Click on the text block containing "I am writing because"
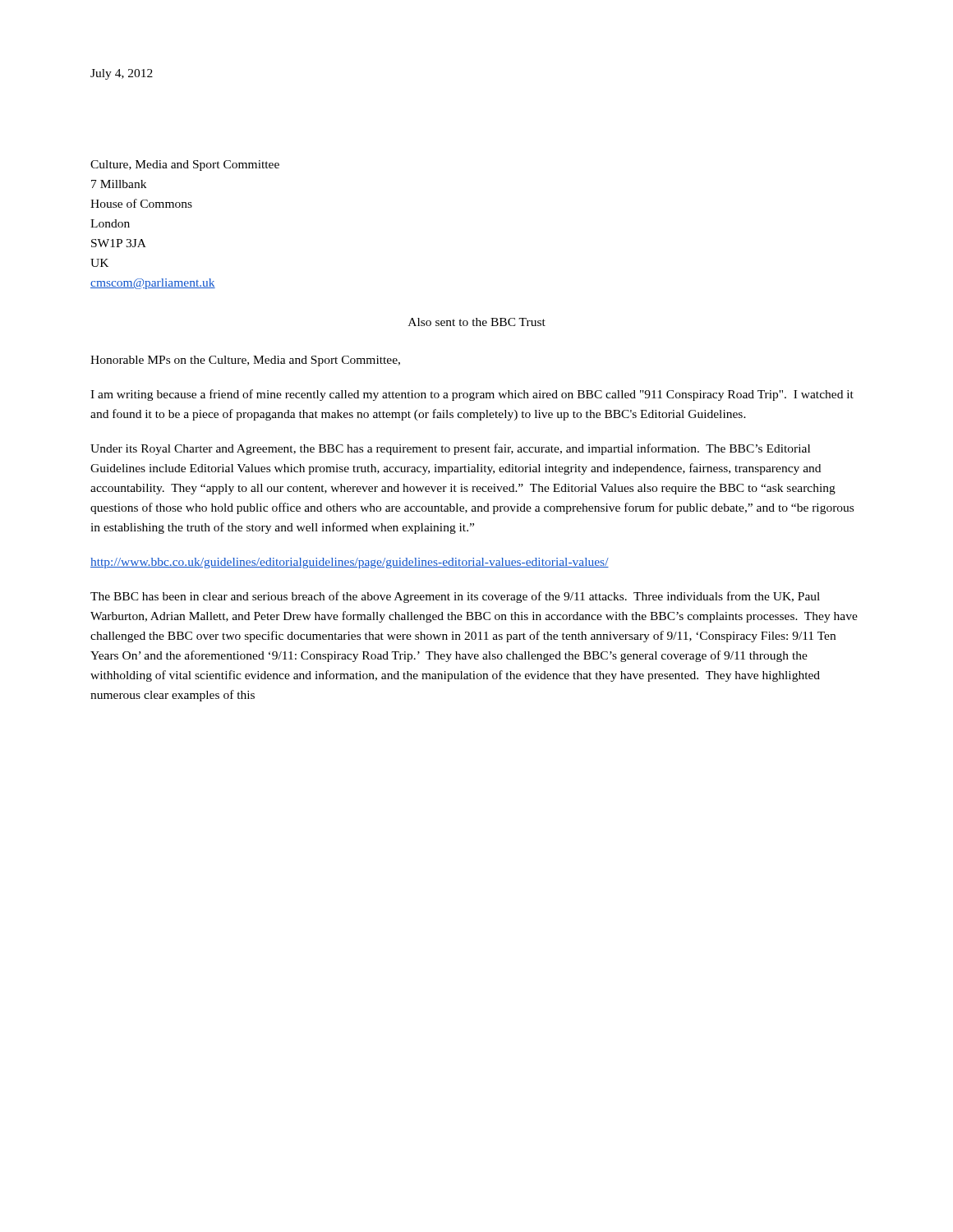Image resolution: width=953 pixels, height=1232 pixels. click(x=472, y=404)
